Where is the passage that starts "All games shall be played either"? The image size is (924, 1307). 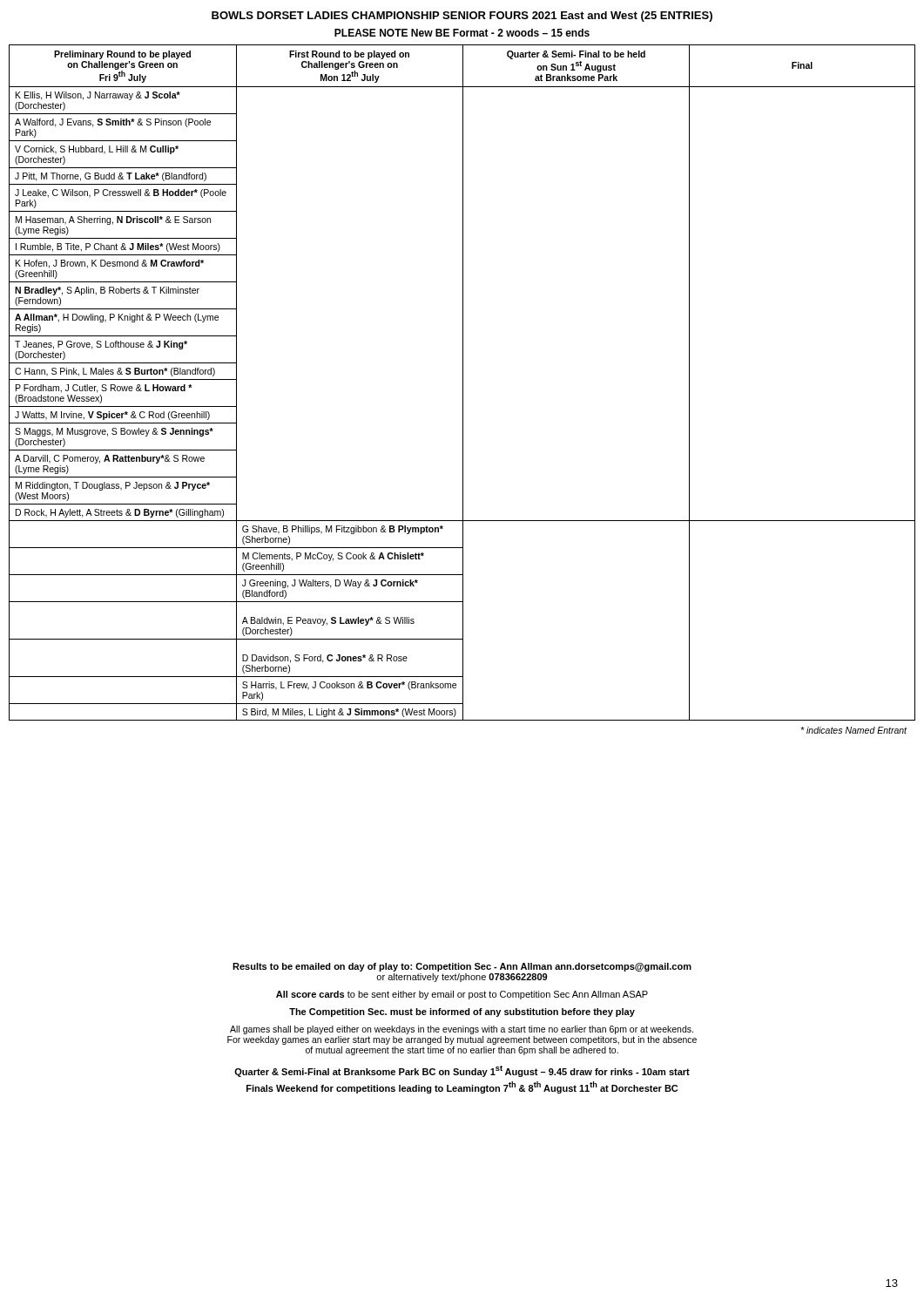[462, 1039]
